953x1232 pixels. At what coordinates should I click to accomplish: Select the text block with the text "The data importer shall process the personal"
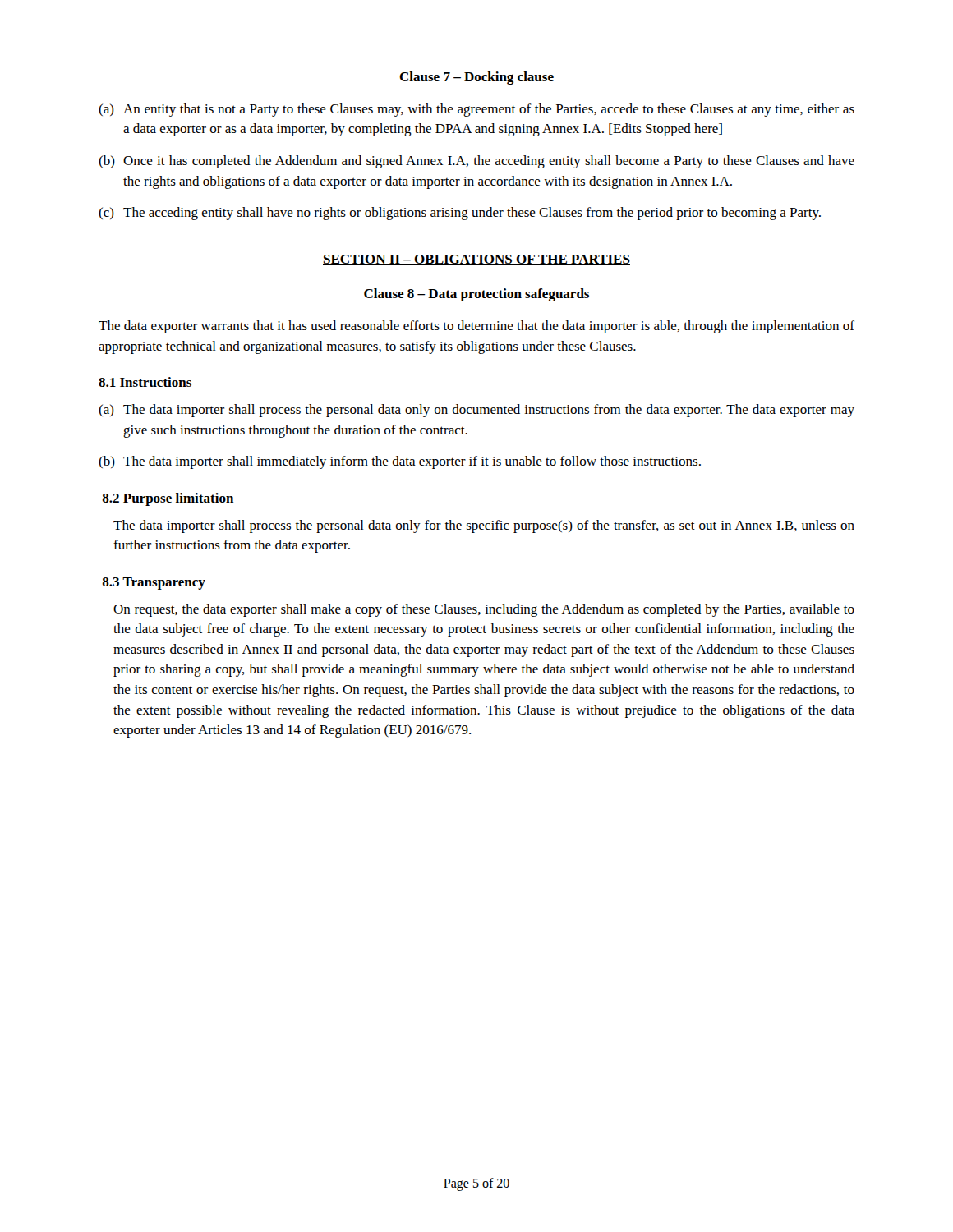click(x=484, y=535)
